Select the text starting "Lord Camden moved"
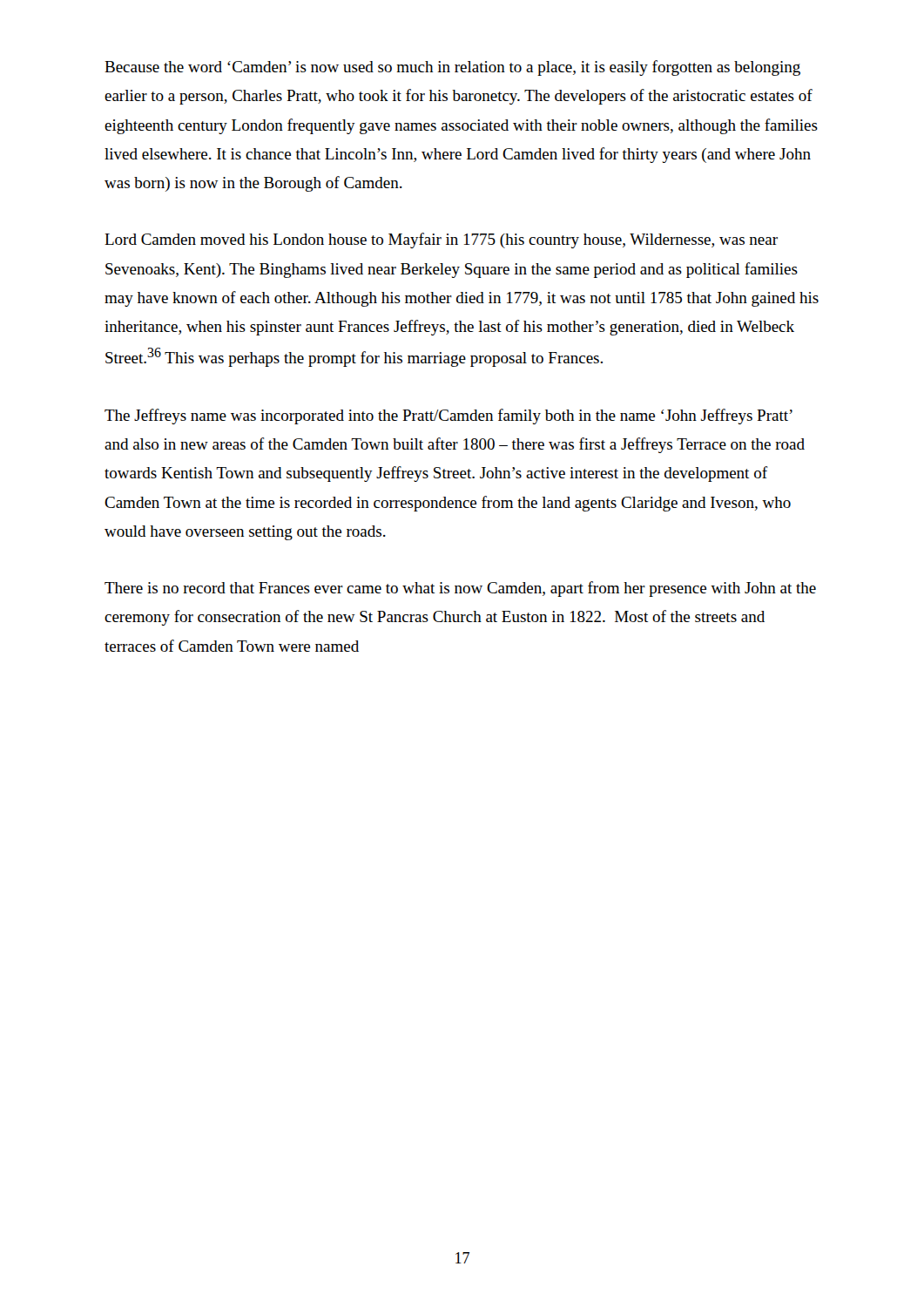Image resolution: width=924 pixels, height=1307 pixels. [x=462, y=299]
